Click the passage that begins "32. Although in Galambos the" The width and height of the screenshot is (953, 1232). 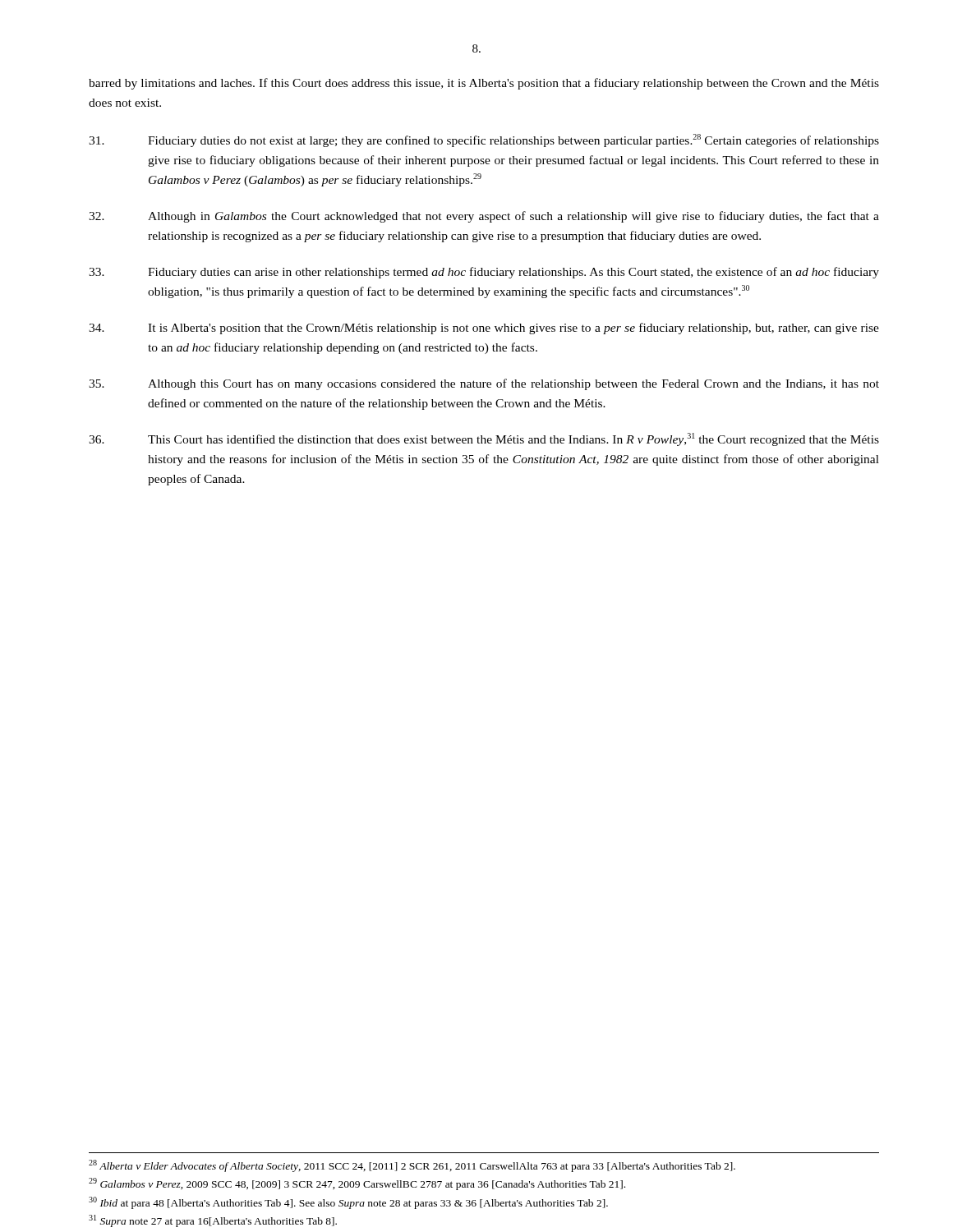[x=484, y=226]
